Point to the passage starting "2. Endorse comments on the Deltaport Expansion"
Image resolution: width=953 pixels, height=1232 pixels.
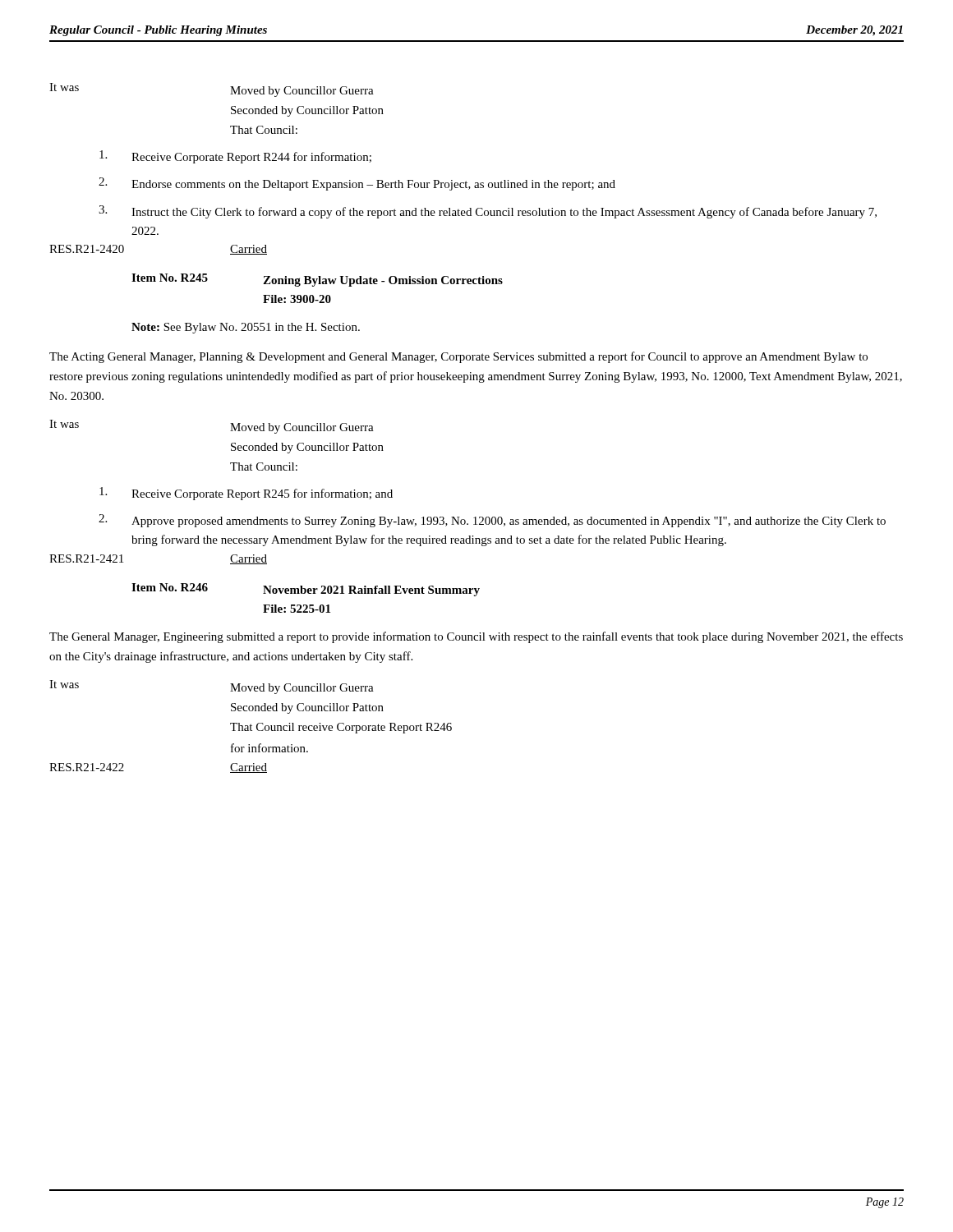(x=501, y=185)
